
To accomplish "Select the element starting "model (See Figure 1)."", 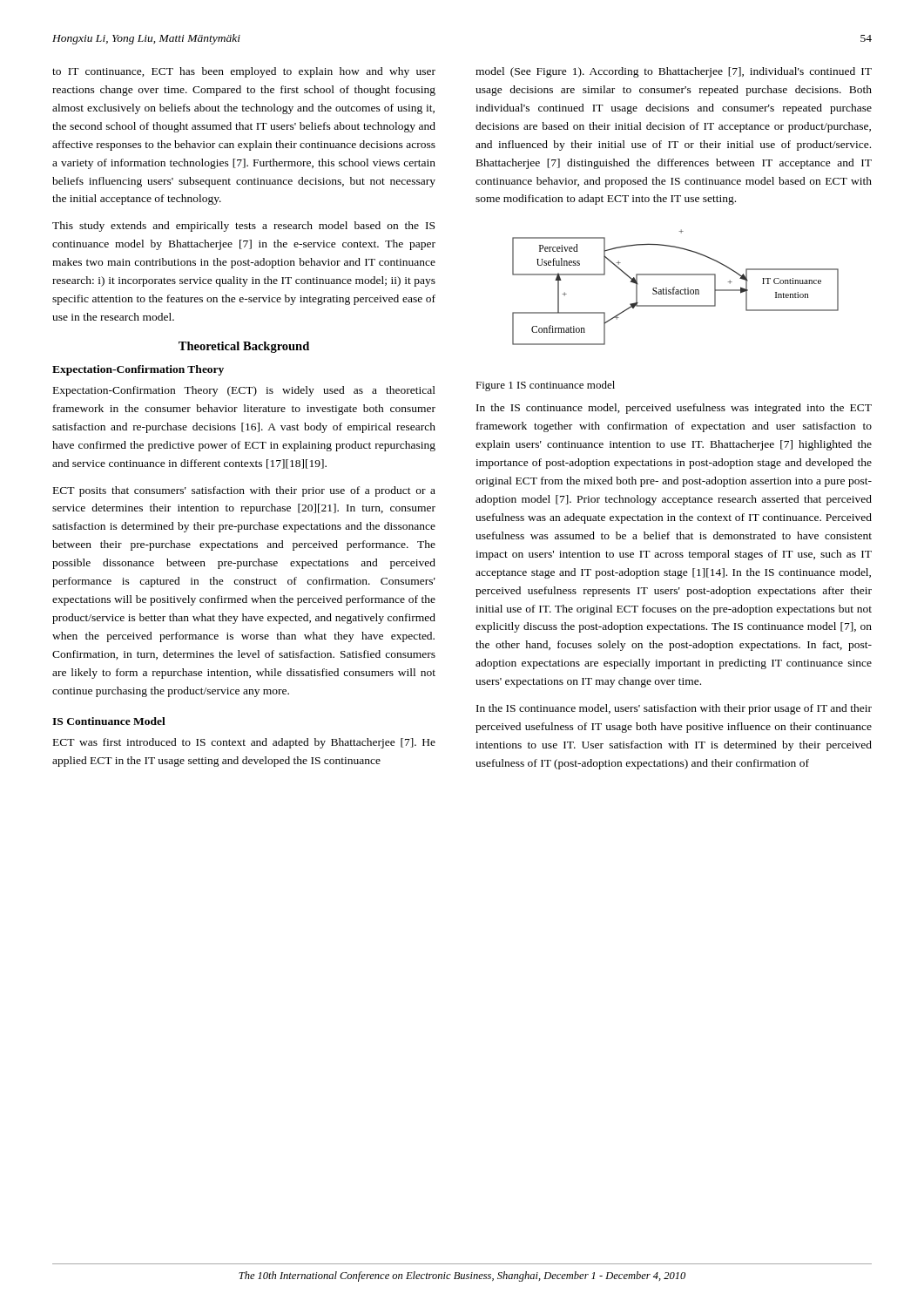I will 674,135.
